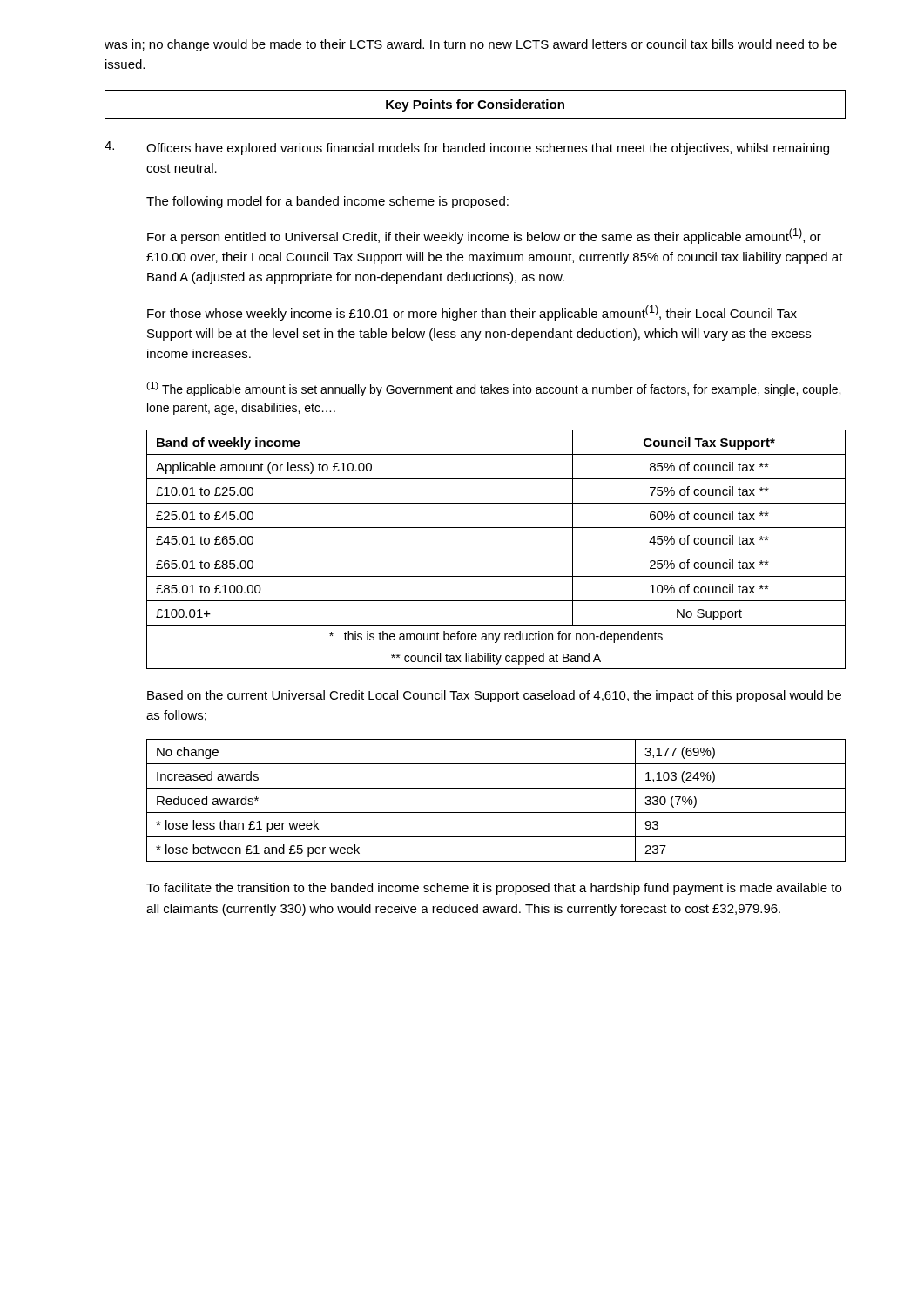This screenshot has height=1307, width=924.
Task: Point to "Key Points for Consideration"
Action: 475,104
